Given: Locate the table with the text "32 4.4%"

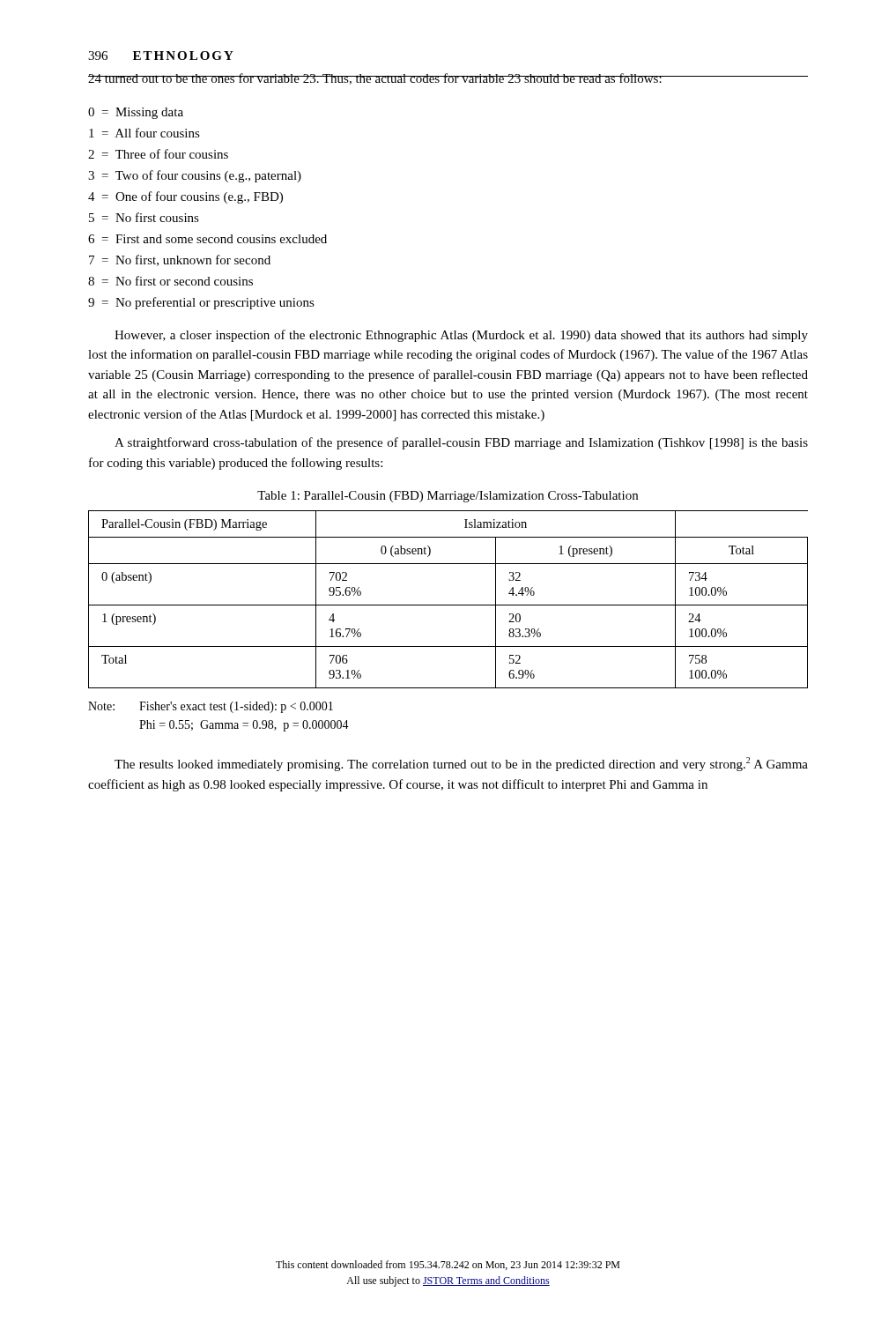Looking at the screenshot, I should (448, 599).
